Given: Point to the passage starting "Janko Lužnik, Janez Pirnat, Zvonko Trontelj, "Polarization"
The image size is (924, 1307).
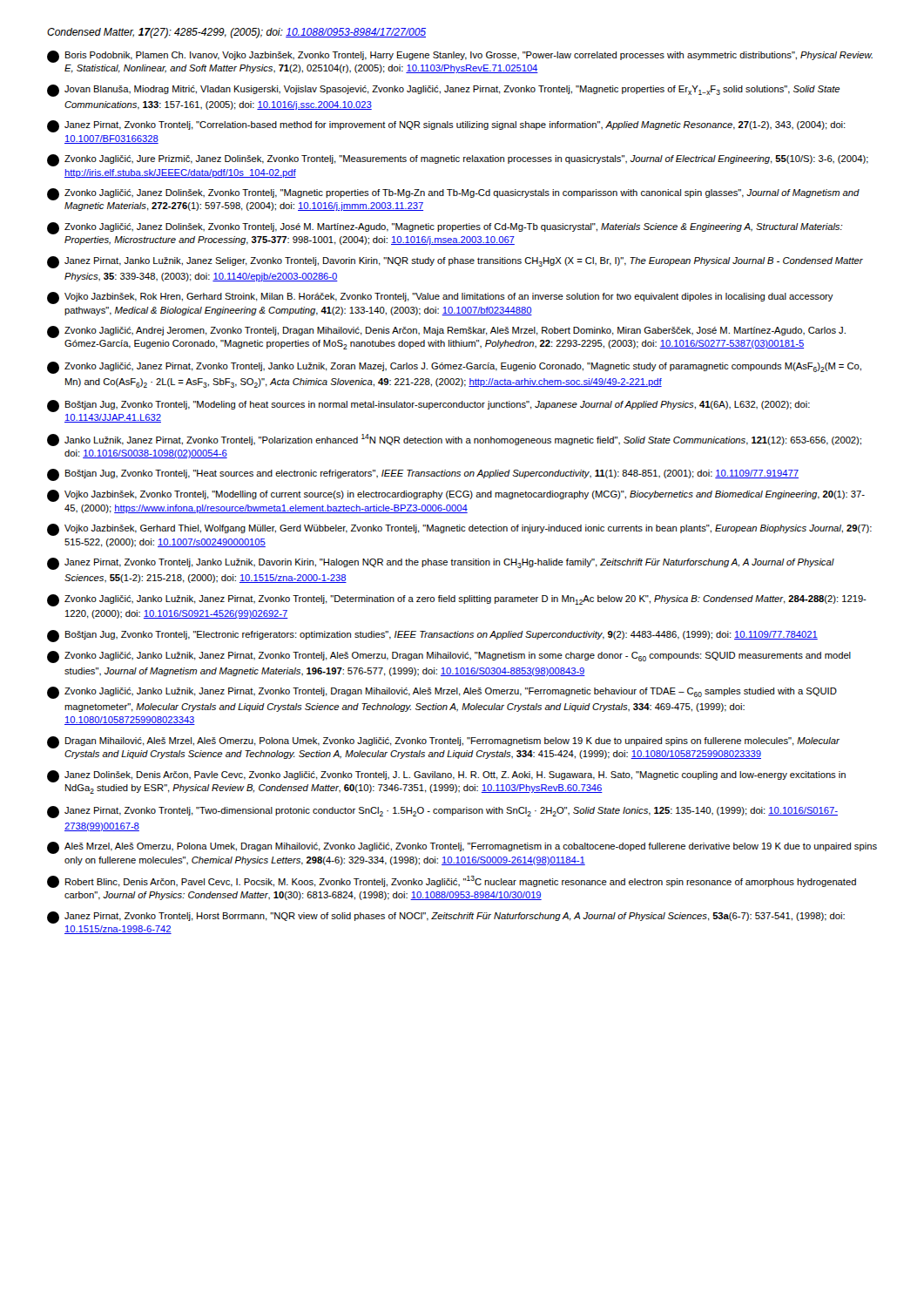Looking at the screenshot, I should [462, 446].
